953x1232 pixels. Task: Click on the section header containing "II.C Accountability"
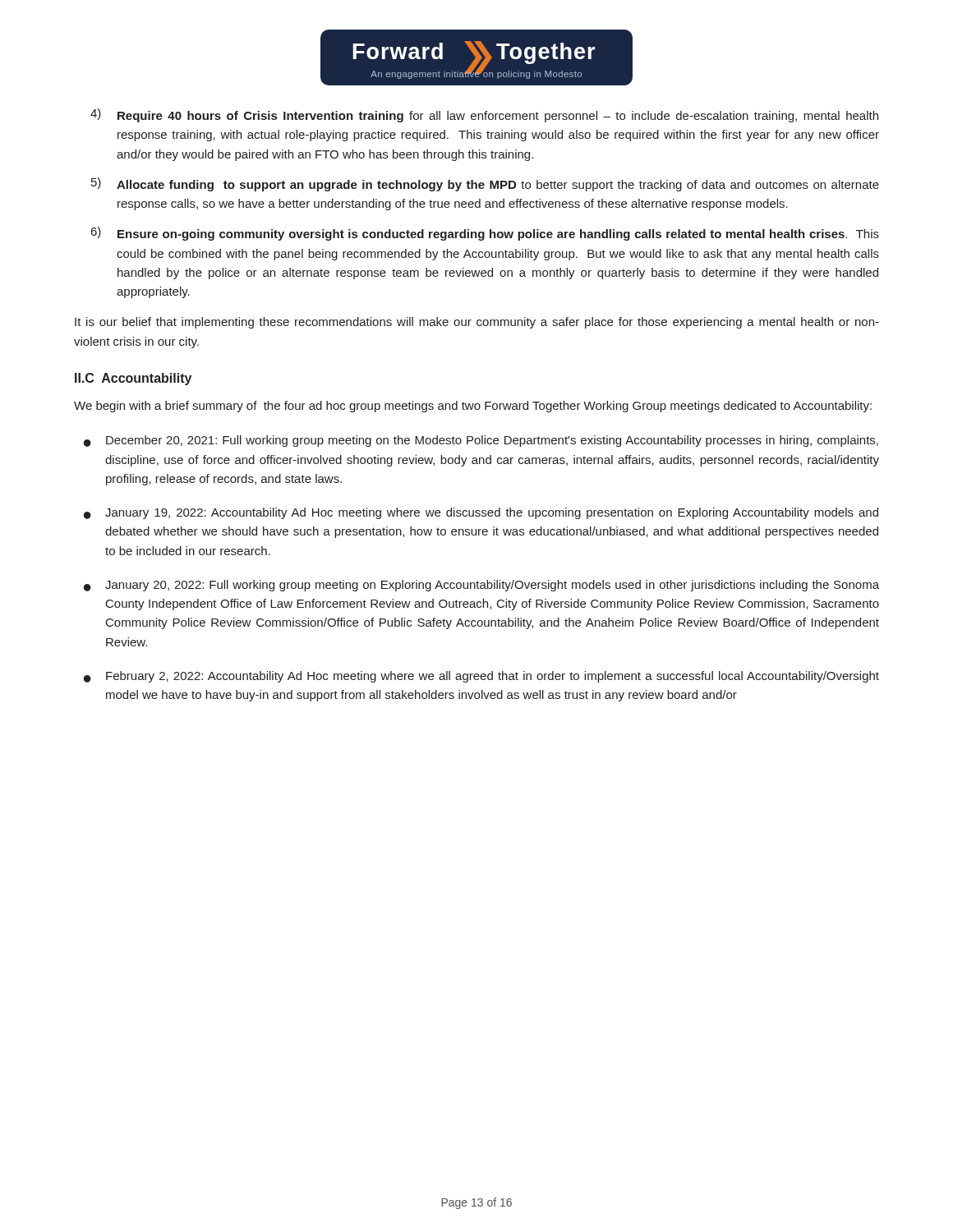[x=133, y=378]
